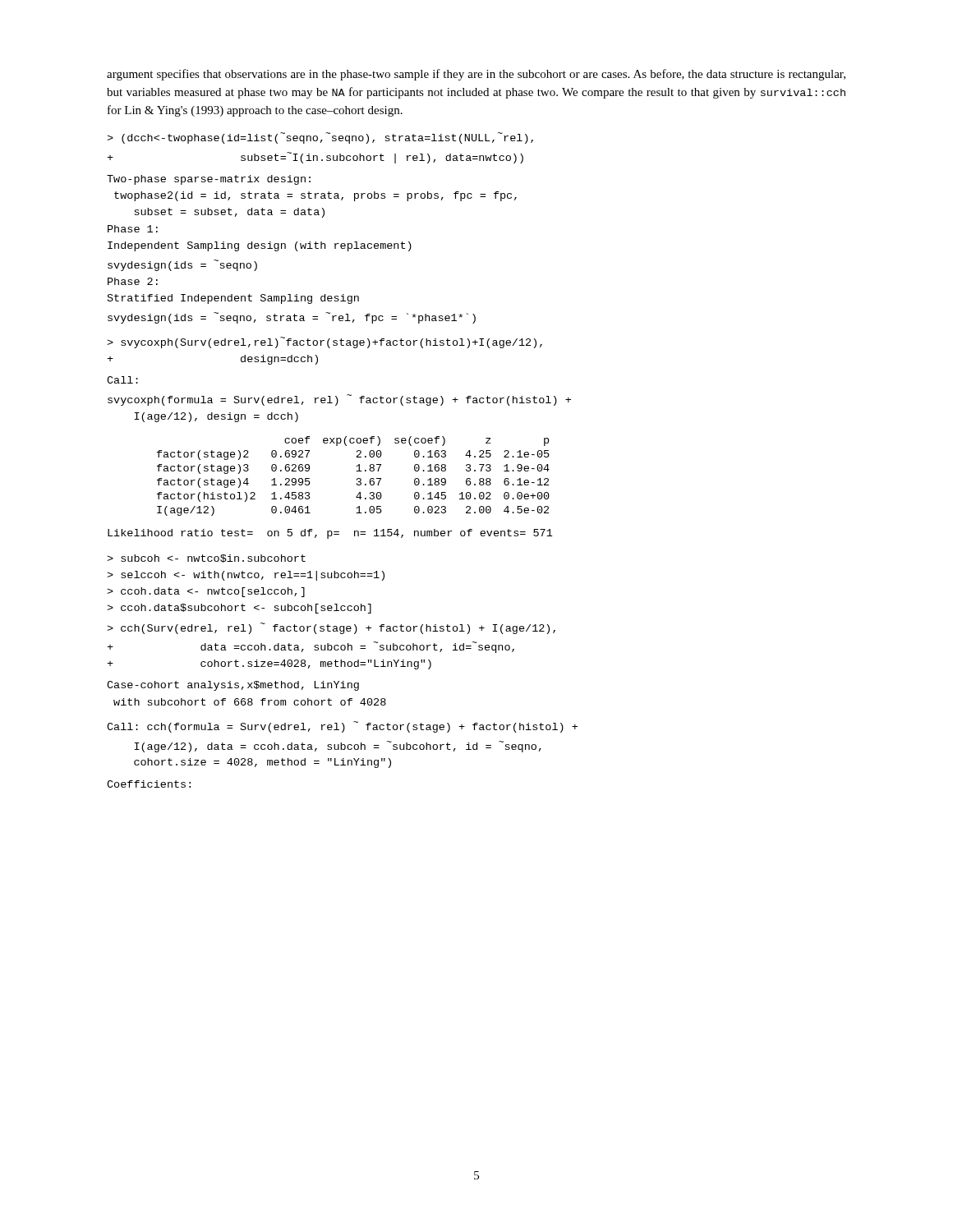Locate the block of text that opens with "Likelihood ratio test= on 5 df,"
Screen dimensions: 1232x953
pos(476,534)
